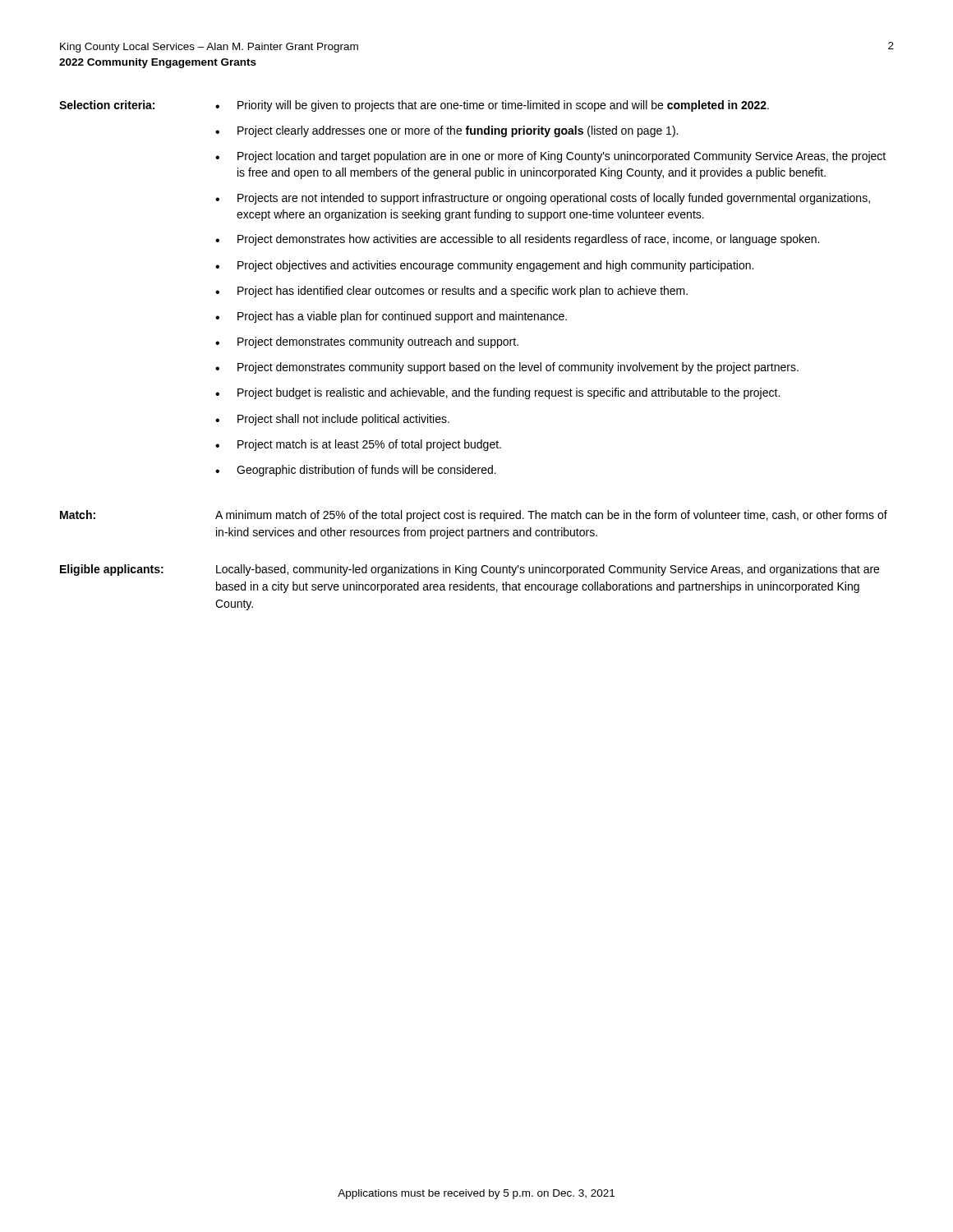The image size is (953, 1232).
Task: Locate the list item that reads "• Project objectives and activities encourage community"
Action: coord(555,265)
